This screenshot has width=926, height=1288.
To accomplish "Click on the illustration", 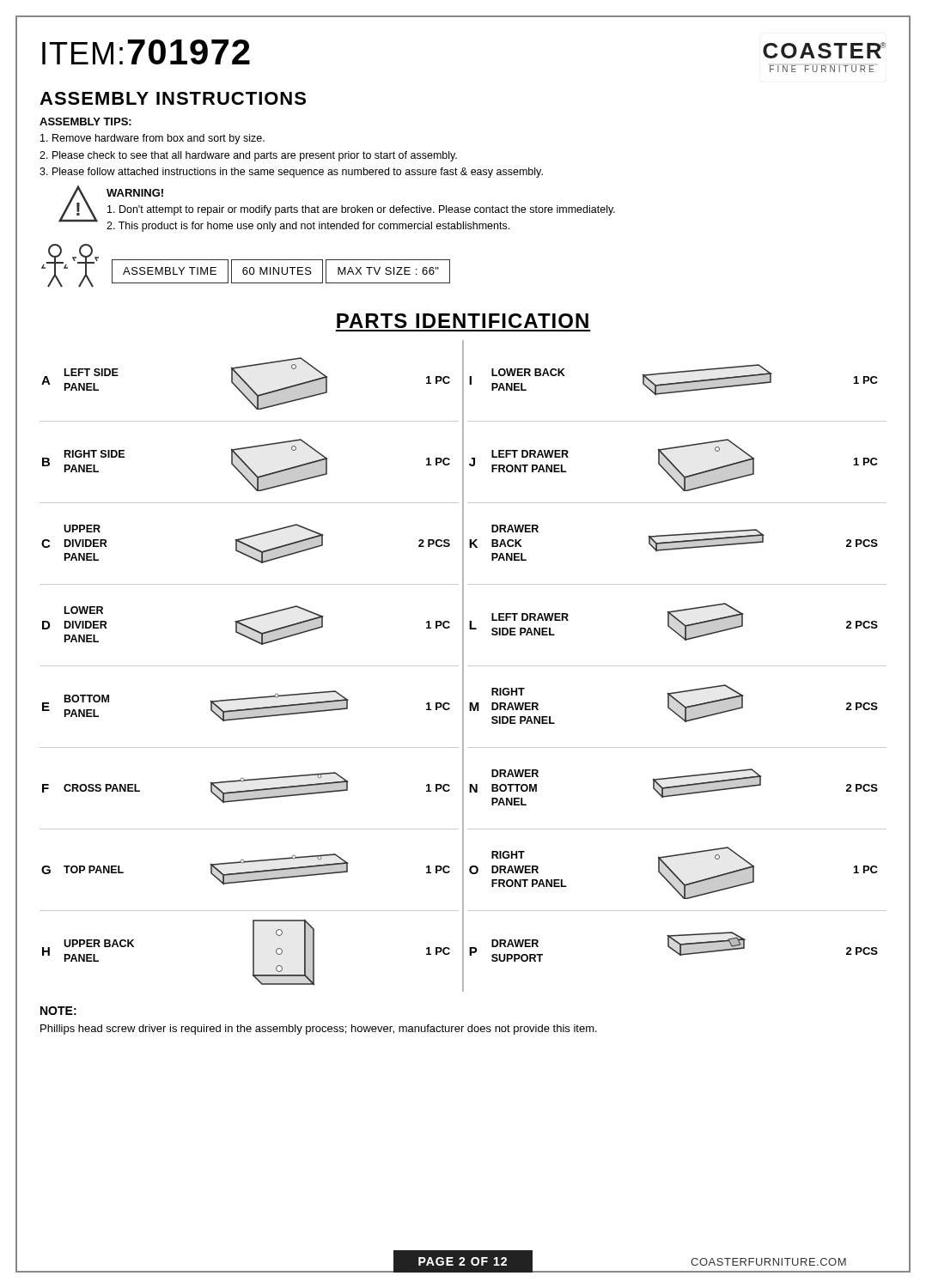I will click(x=463, y=666).
